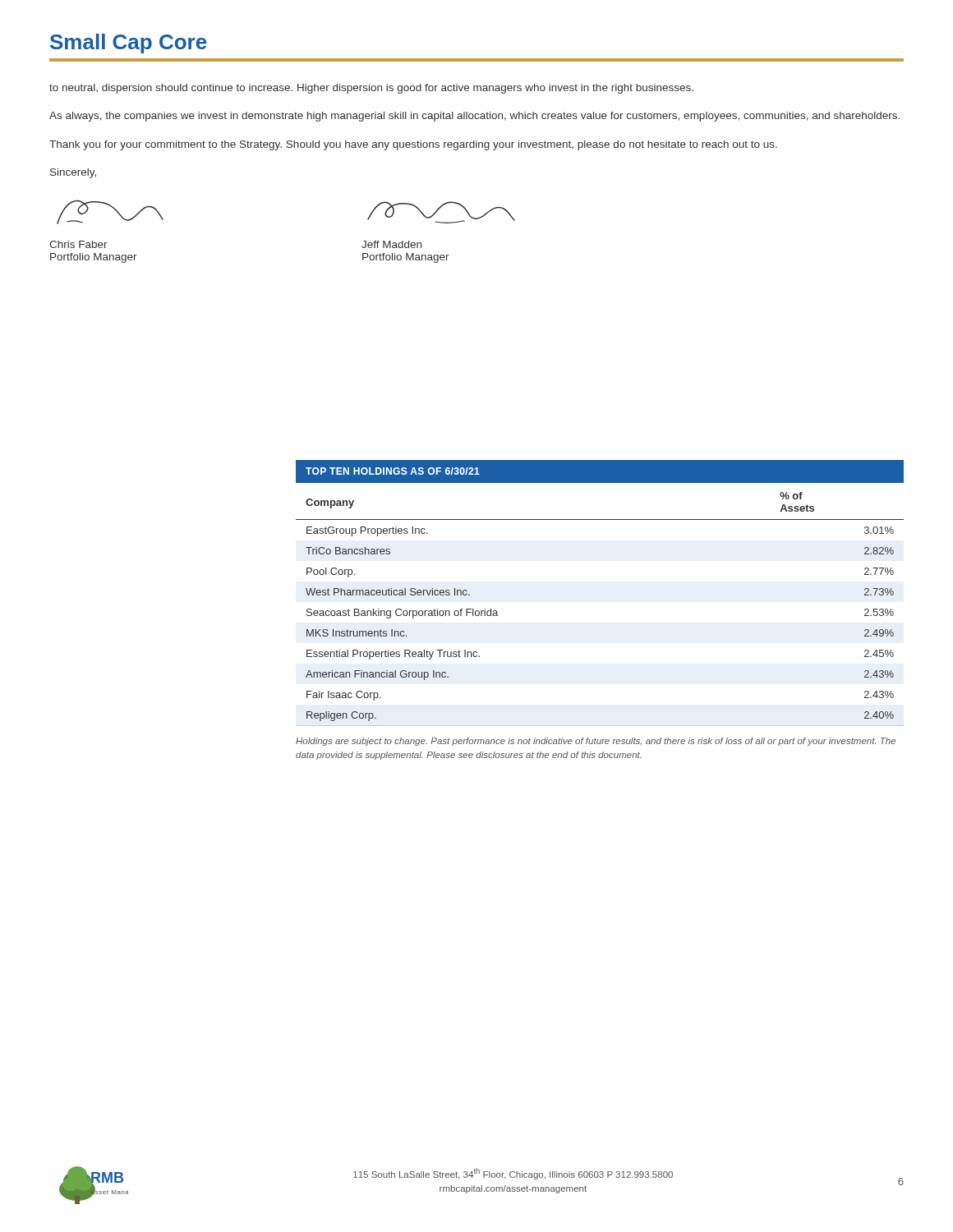Locate the logo
The image size is (953, 1232).
[89, 1181]
